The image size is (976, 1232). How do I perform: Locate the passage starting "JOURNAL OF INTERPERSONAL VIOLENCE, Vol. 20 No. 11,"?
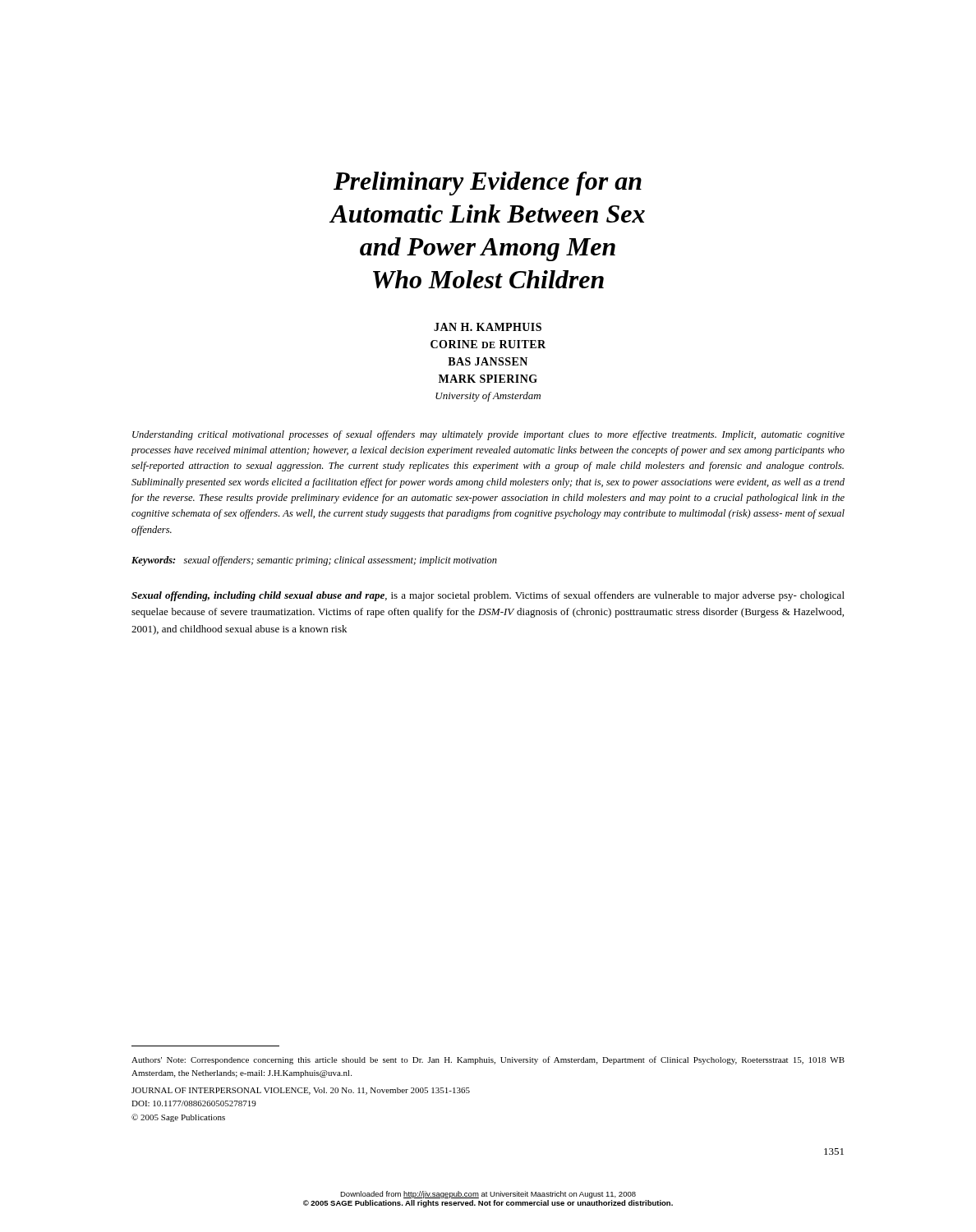point(301,1103)
